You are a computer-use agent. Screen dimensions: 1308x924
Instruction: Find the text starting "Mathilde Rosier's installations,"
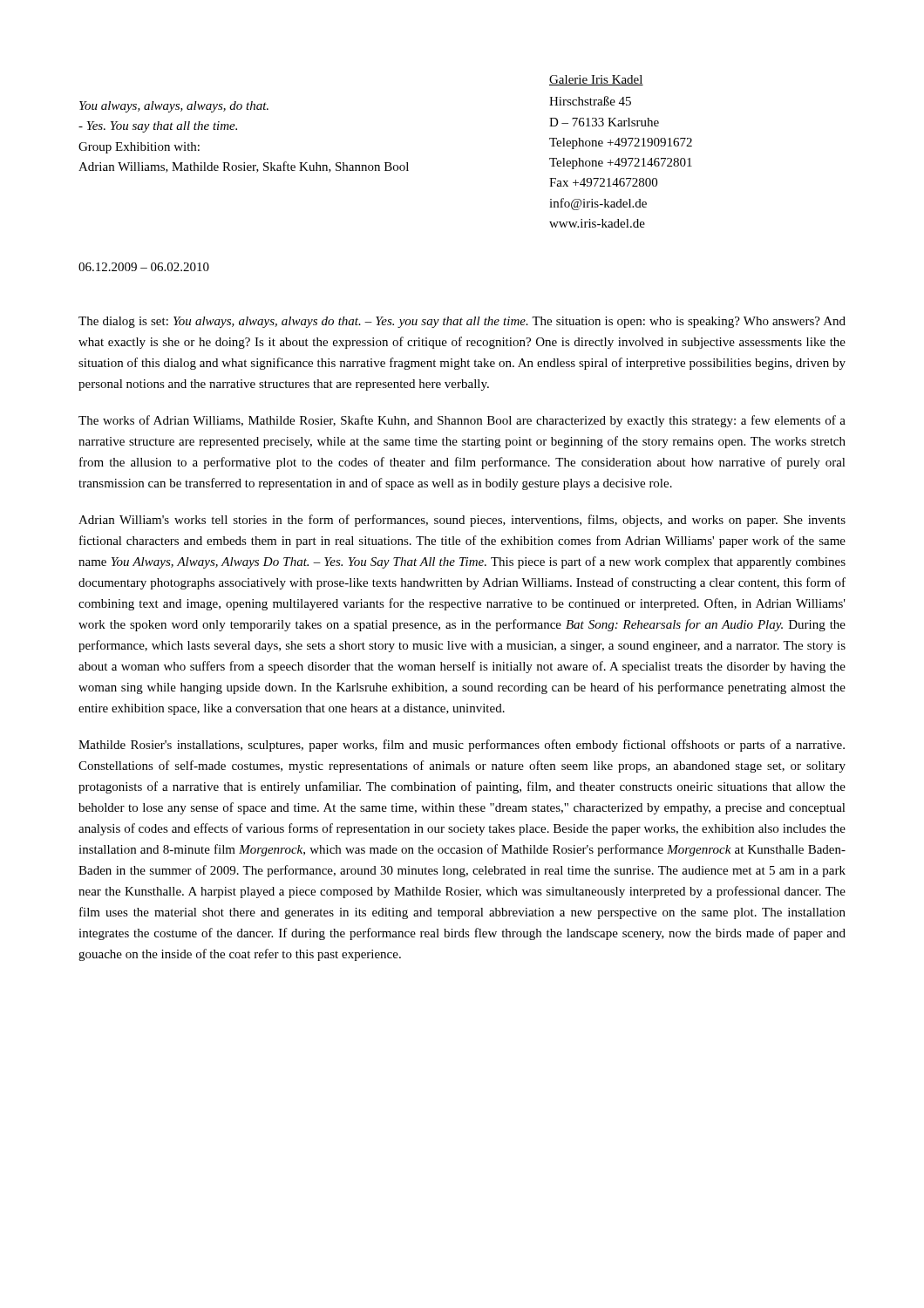(x=462, y=850)
